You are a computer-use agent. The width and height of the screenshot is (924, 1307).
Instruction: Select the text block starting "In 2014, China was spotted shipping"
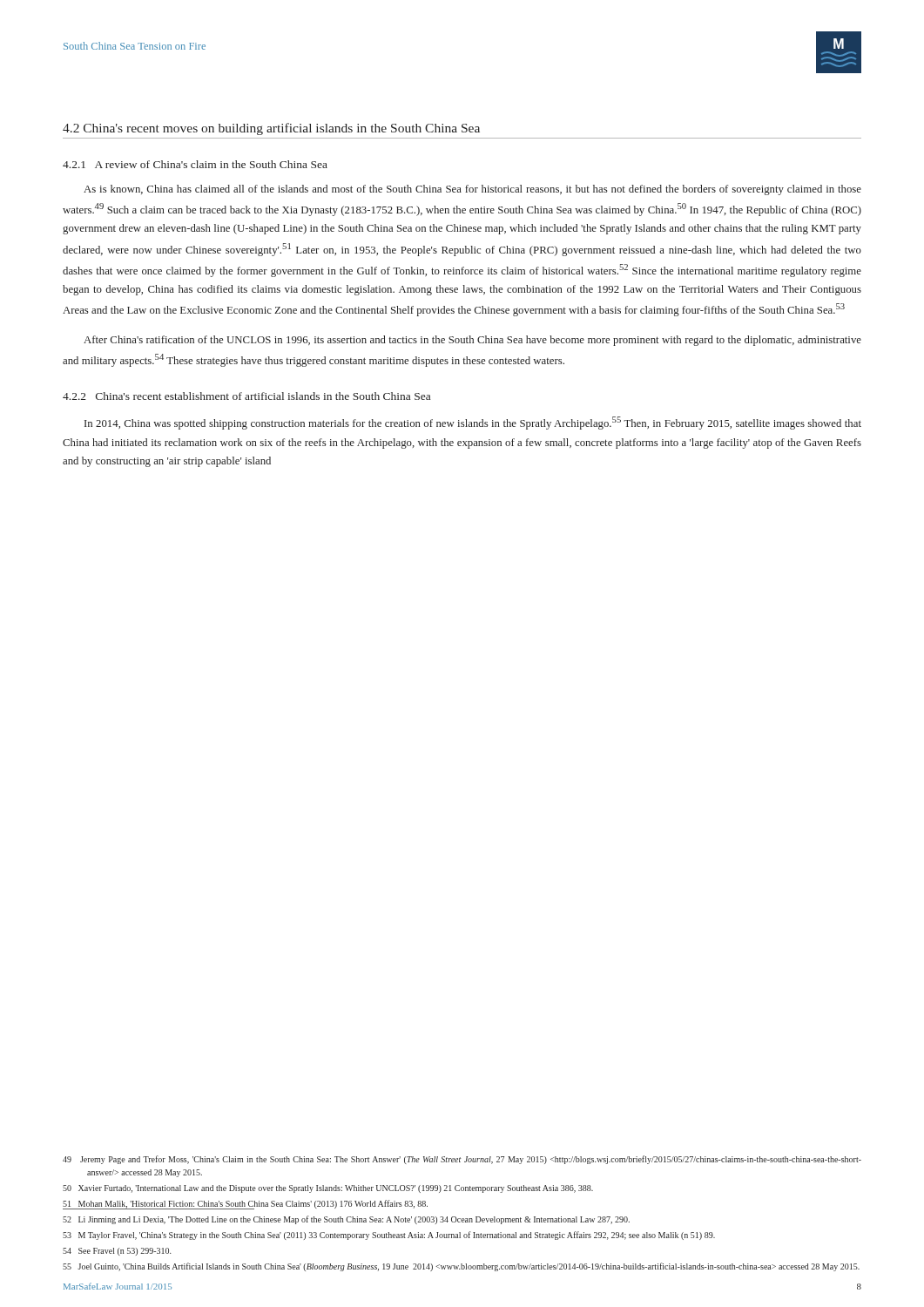[x=462, y=441]
